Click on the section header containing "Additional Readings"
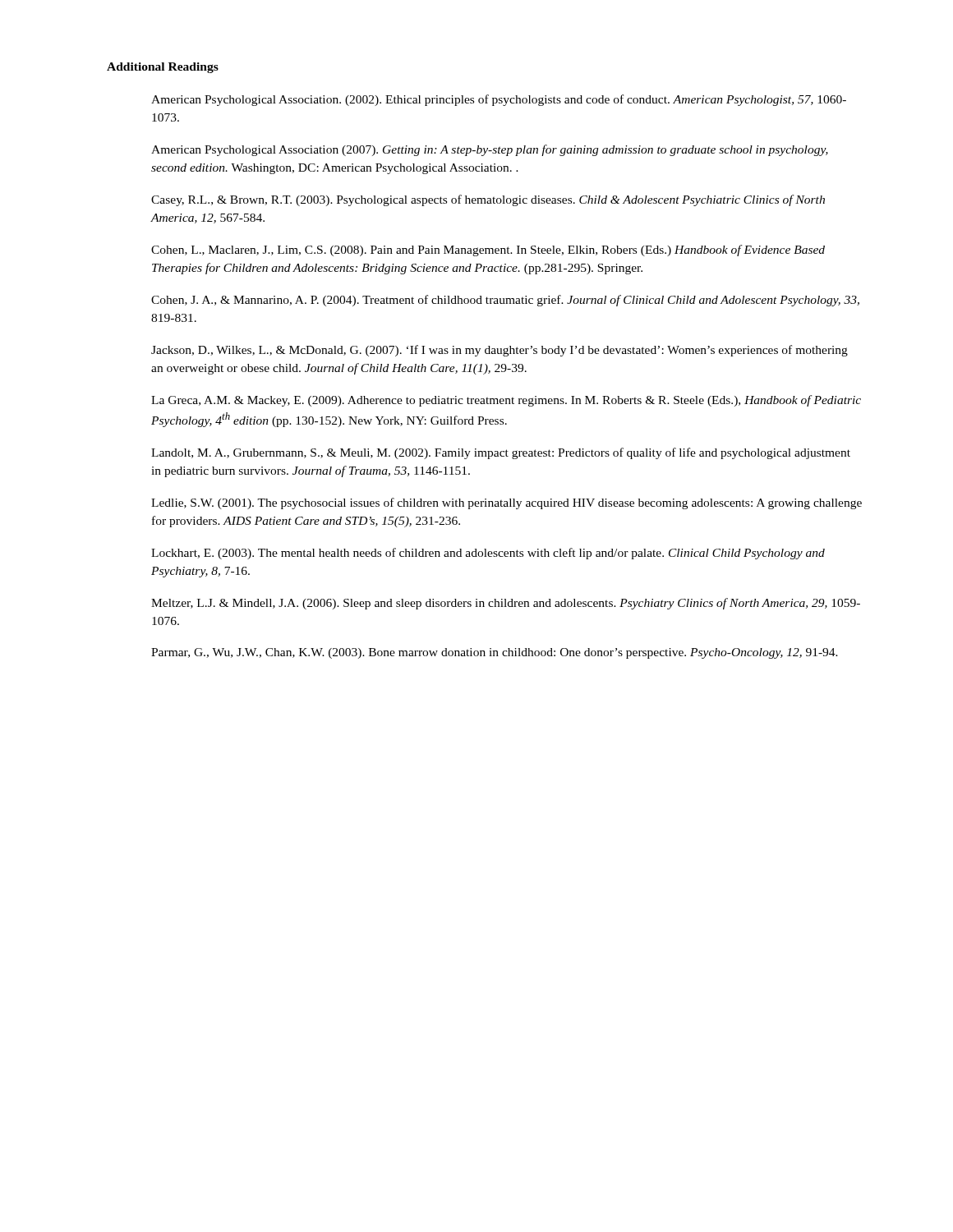953x1232 pixels. (163, 66)
